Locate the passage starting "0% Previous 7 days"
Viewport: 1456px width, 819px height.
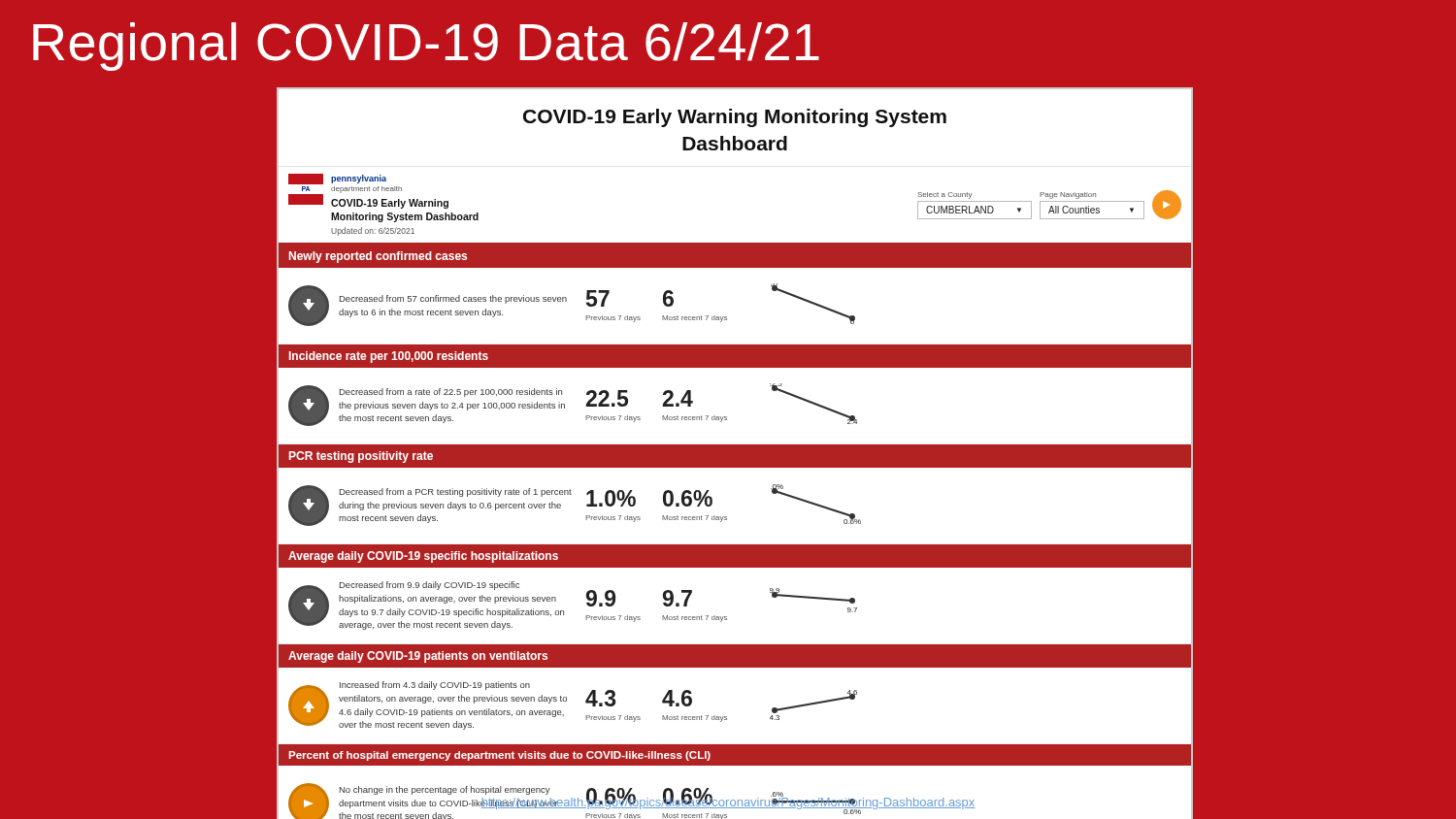(x=613, y=505)
